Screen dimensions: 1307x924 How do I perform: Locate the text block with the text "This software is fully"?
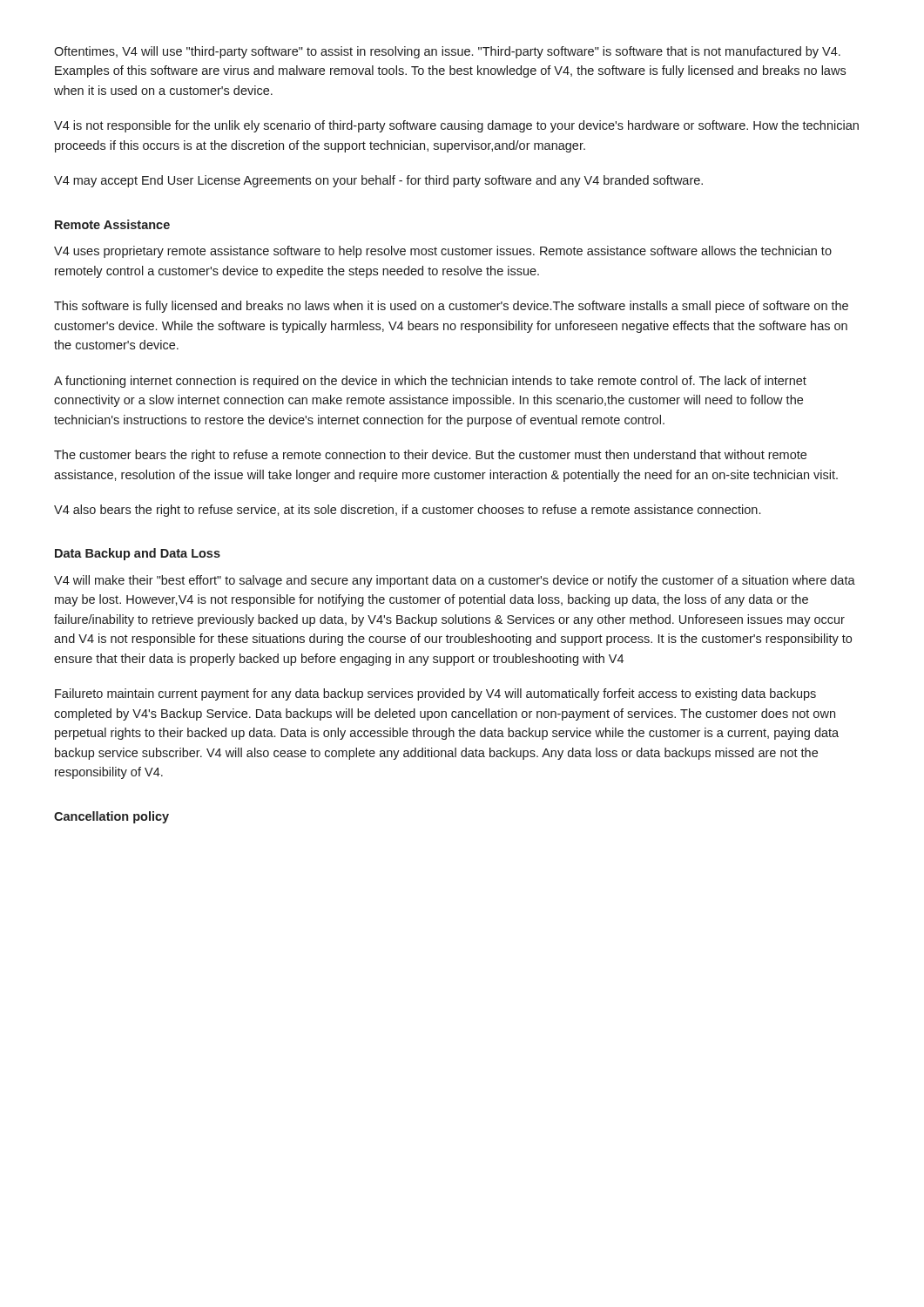coord(451,326)
